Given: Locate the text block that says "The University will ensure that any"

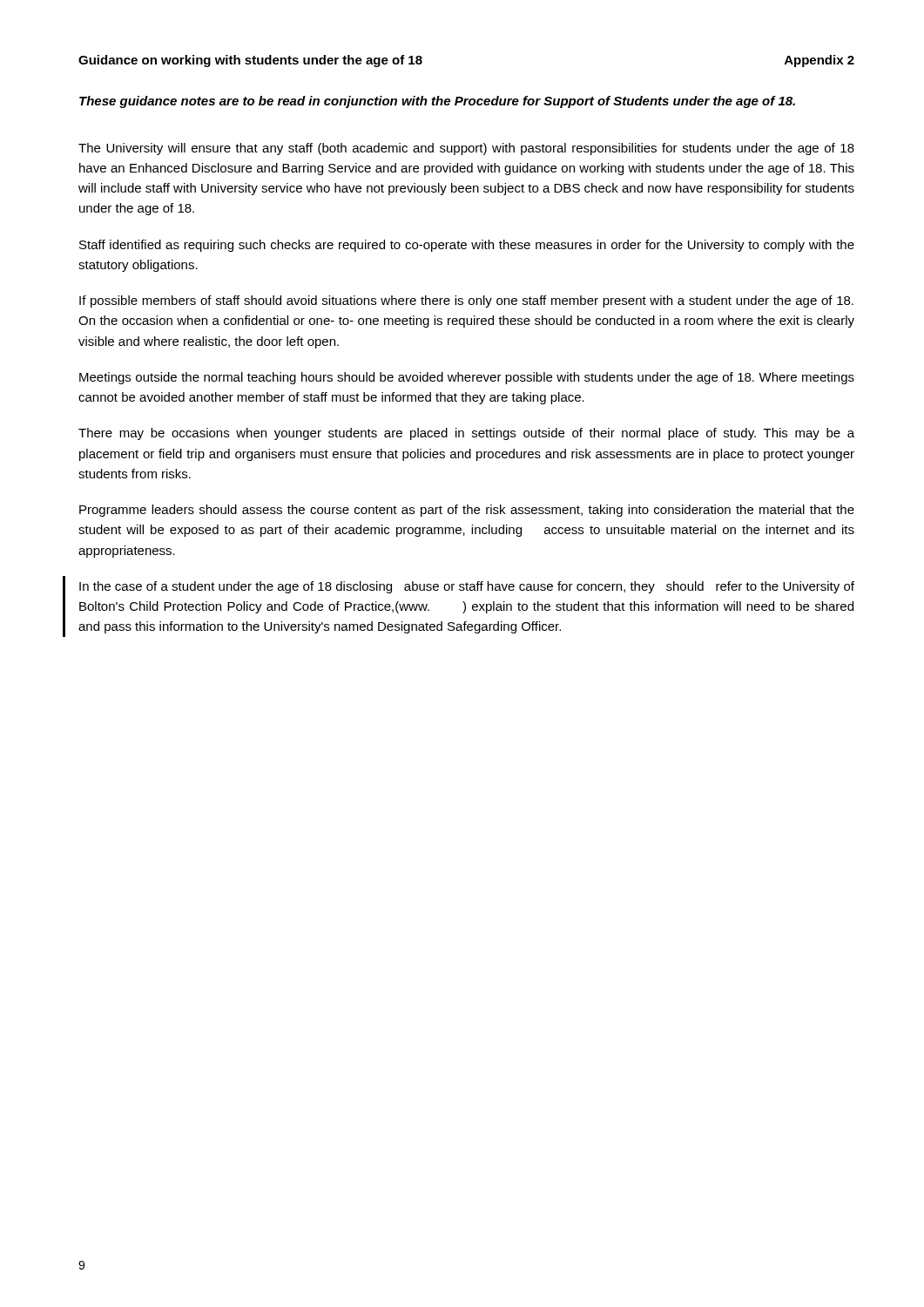Looking at the screenshot, I should point(466,178).
